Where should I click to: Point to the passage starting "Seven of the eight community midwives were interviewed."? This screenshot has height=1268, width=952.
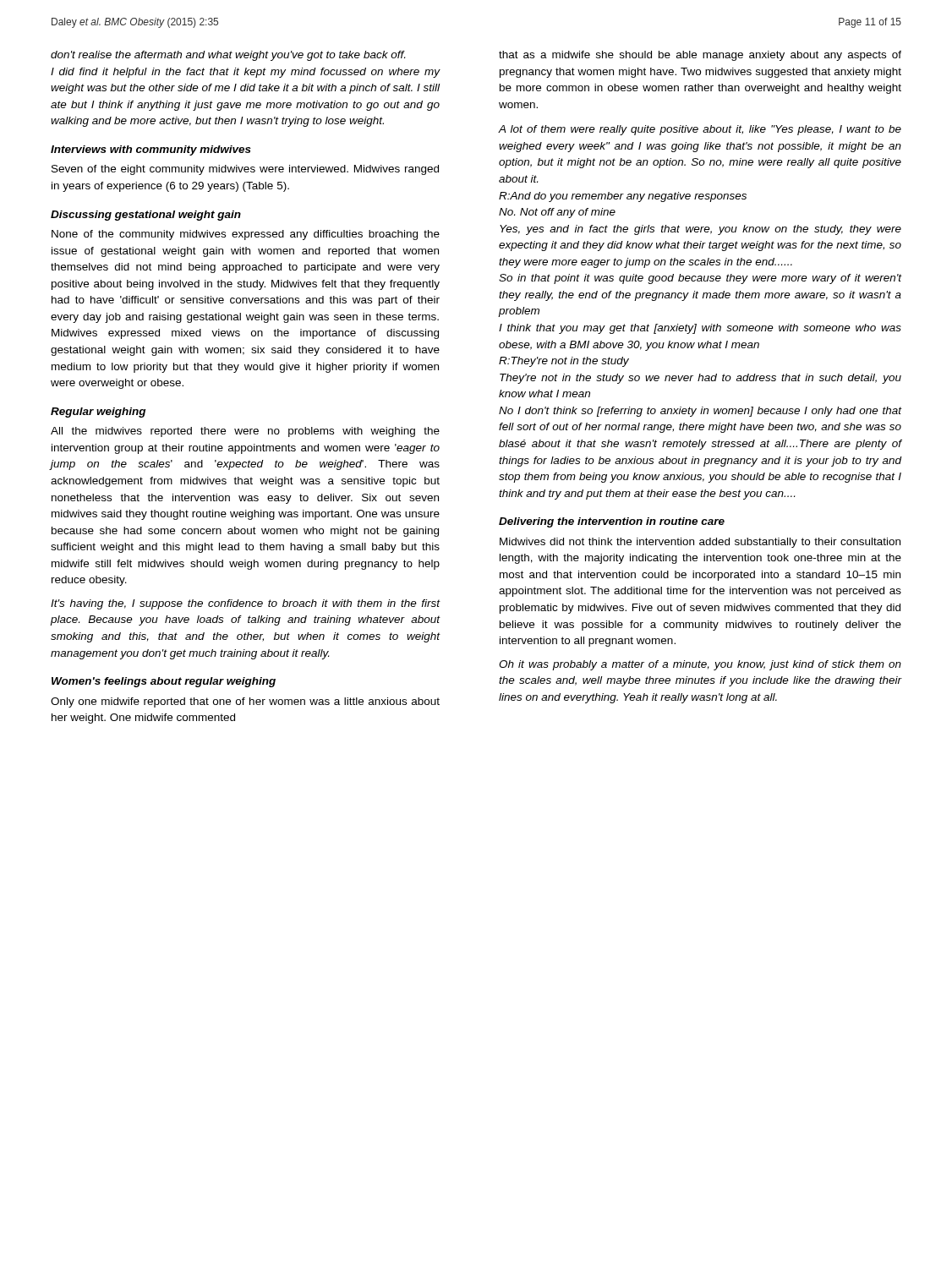pyautogui.click(x=245, y=177)
